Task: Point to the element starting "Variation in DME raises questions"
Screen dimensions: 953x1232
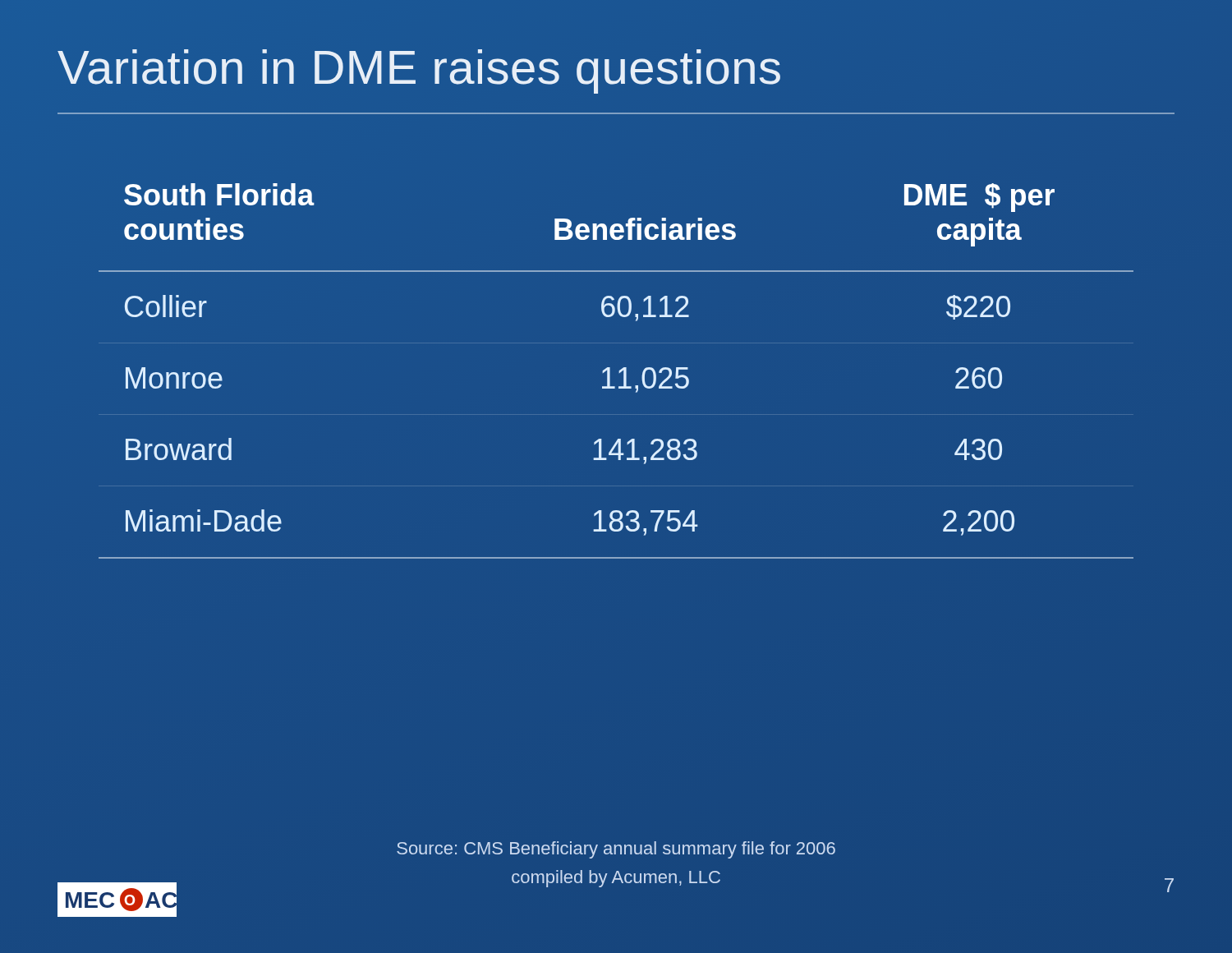Action: [x=616, y=77]
